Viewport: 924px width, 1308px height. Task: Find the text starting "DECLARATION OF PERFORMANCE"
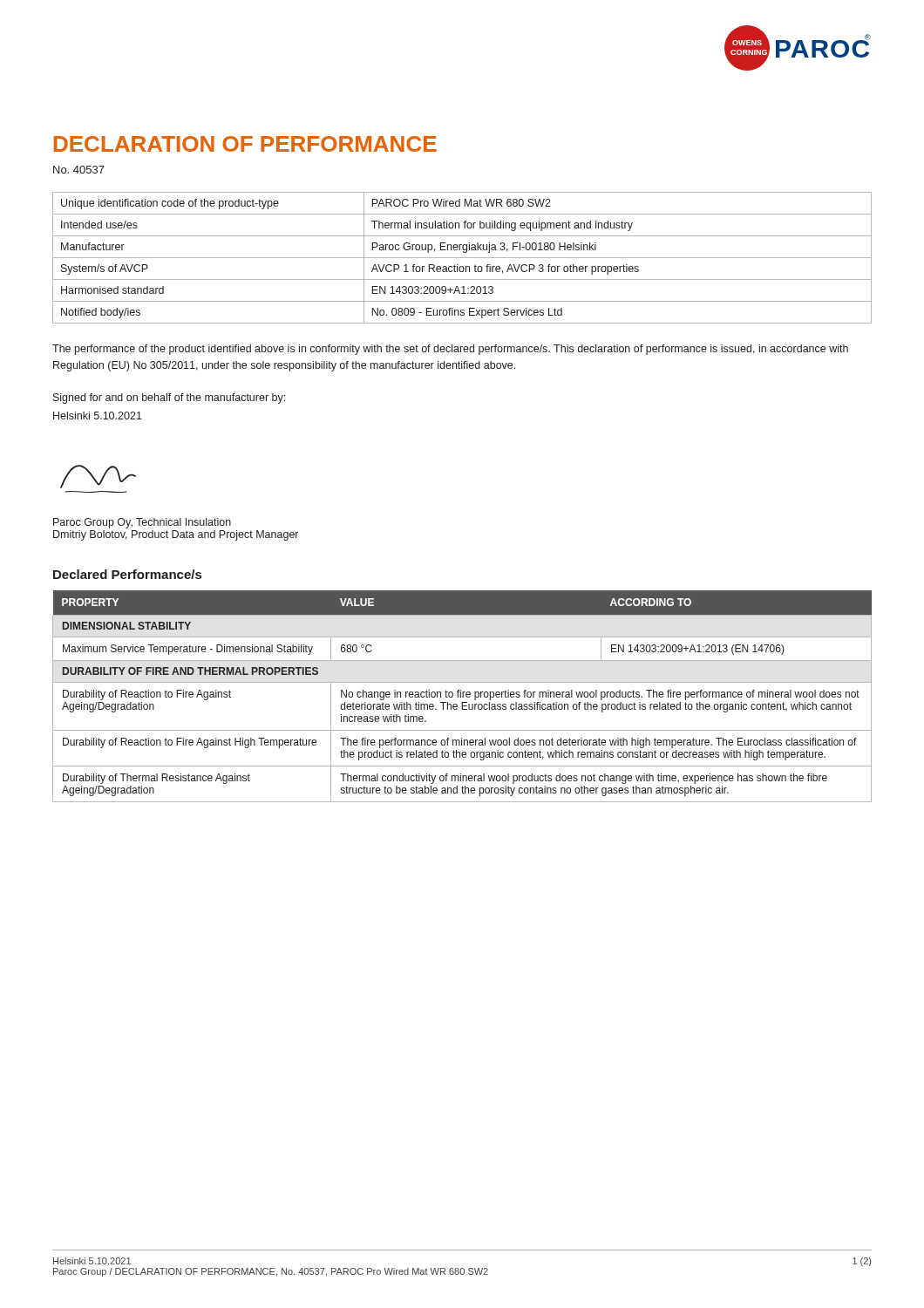245,144
